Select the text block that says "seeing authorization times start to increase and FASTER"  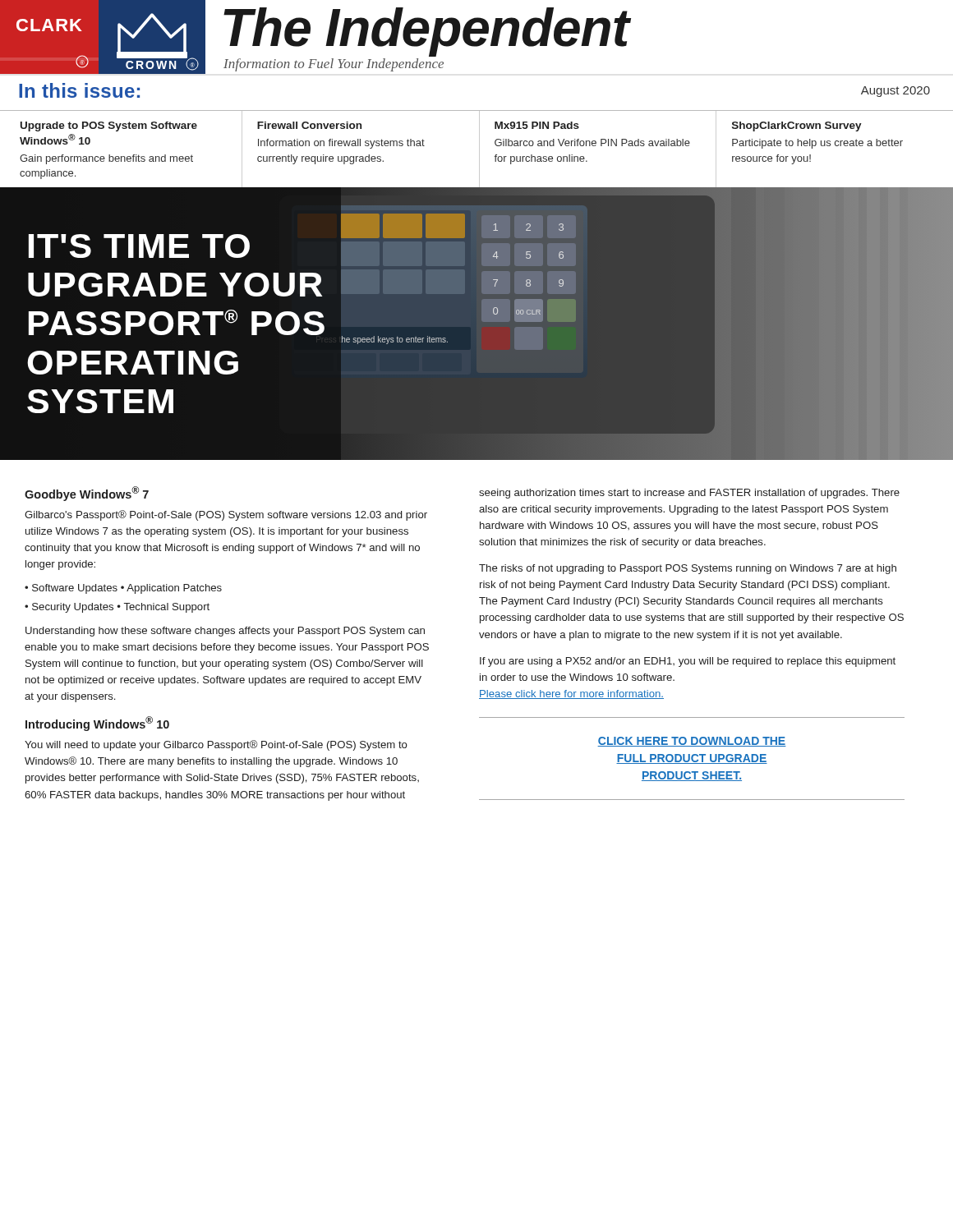click(x=689, y=517)
